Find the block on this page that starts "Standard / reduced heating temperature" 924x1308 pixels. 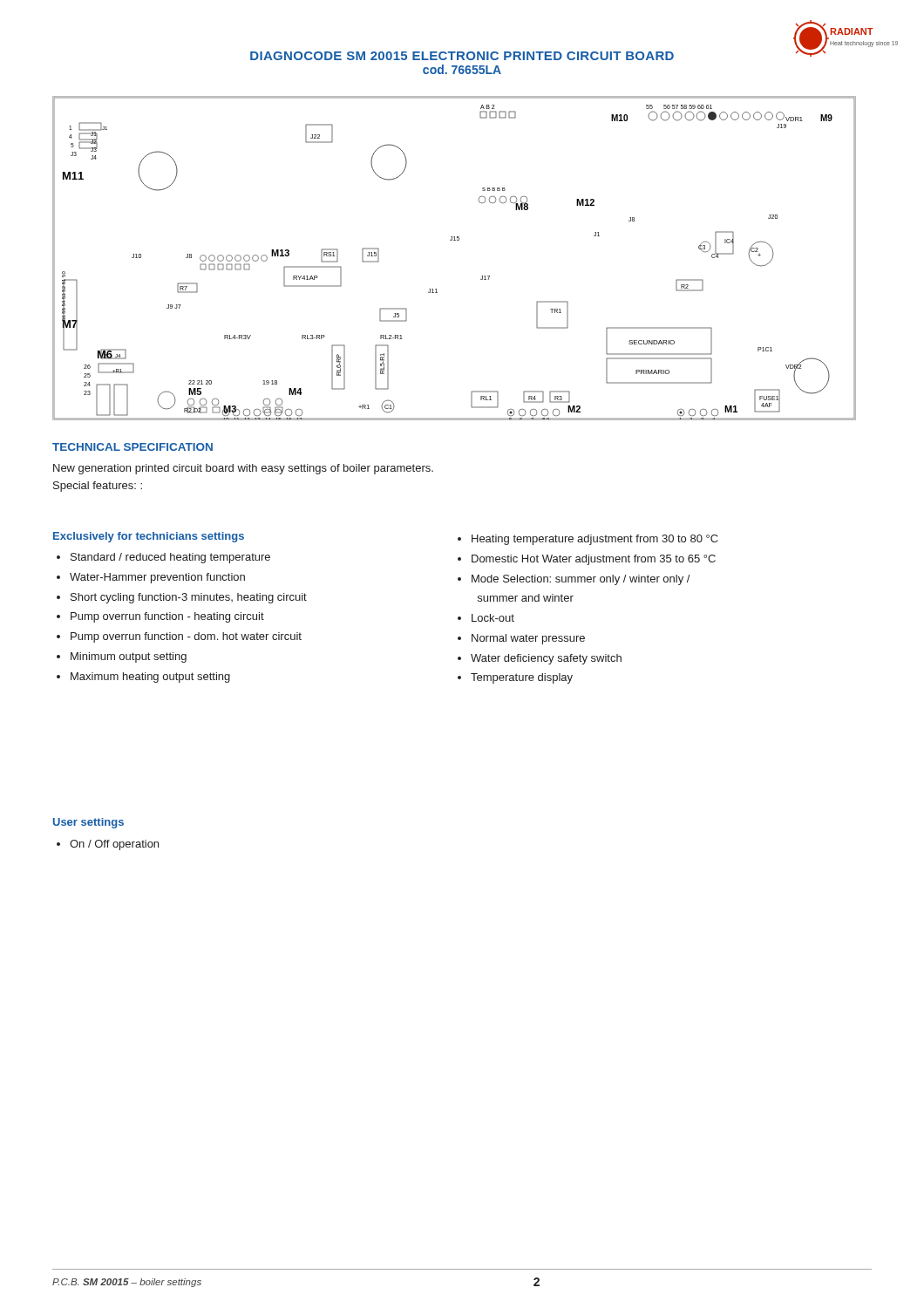(222, 617)
